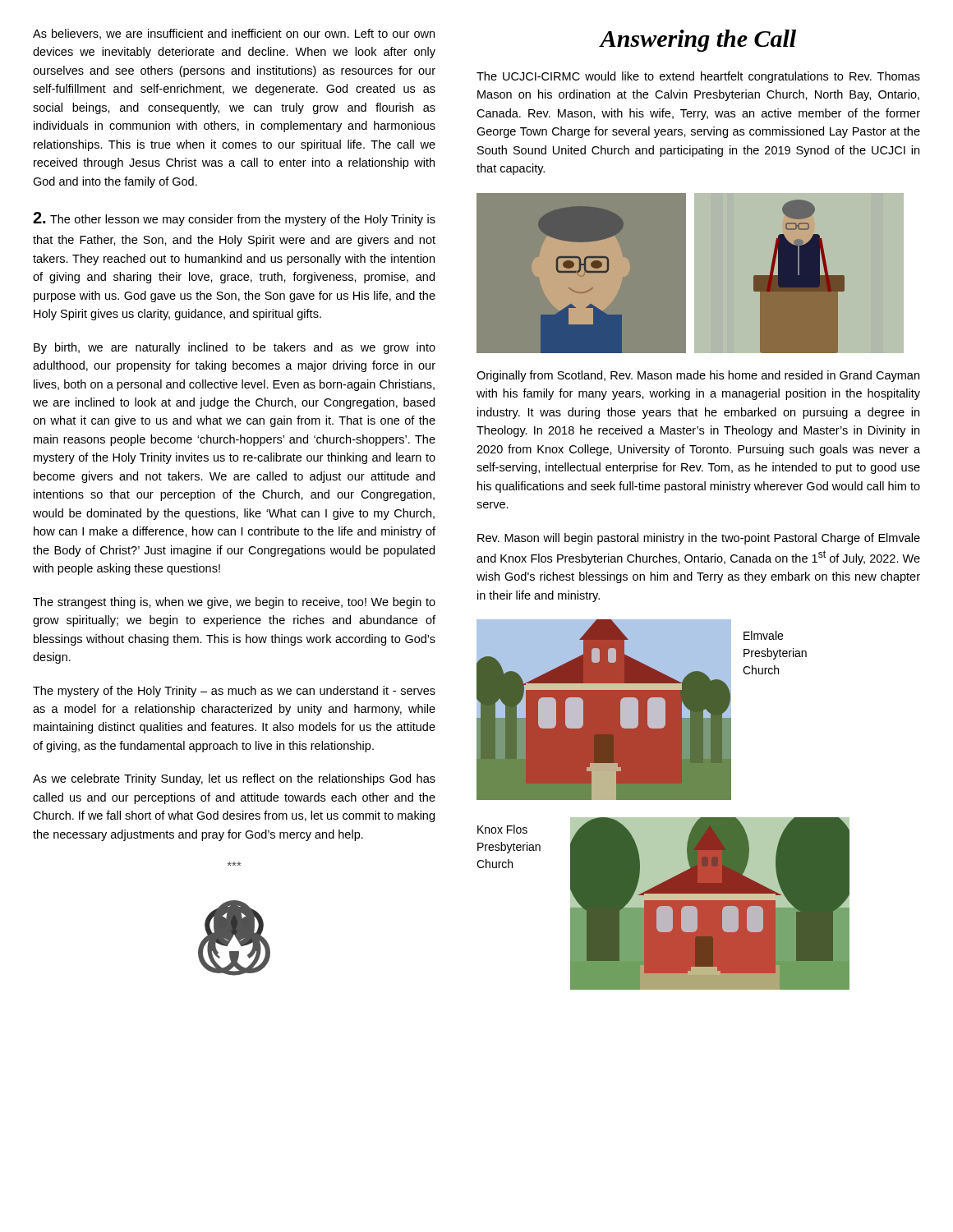Select the text block that says "The mystery of"
The image size is (953, 1232).
(234, 718)
